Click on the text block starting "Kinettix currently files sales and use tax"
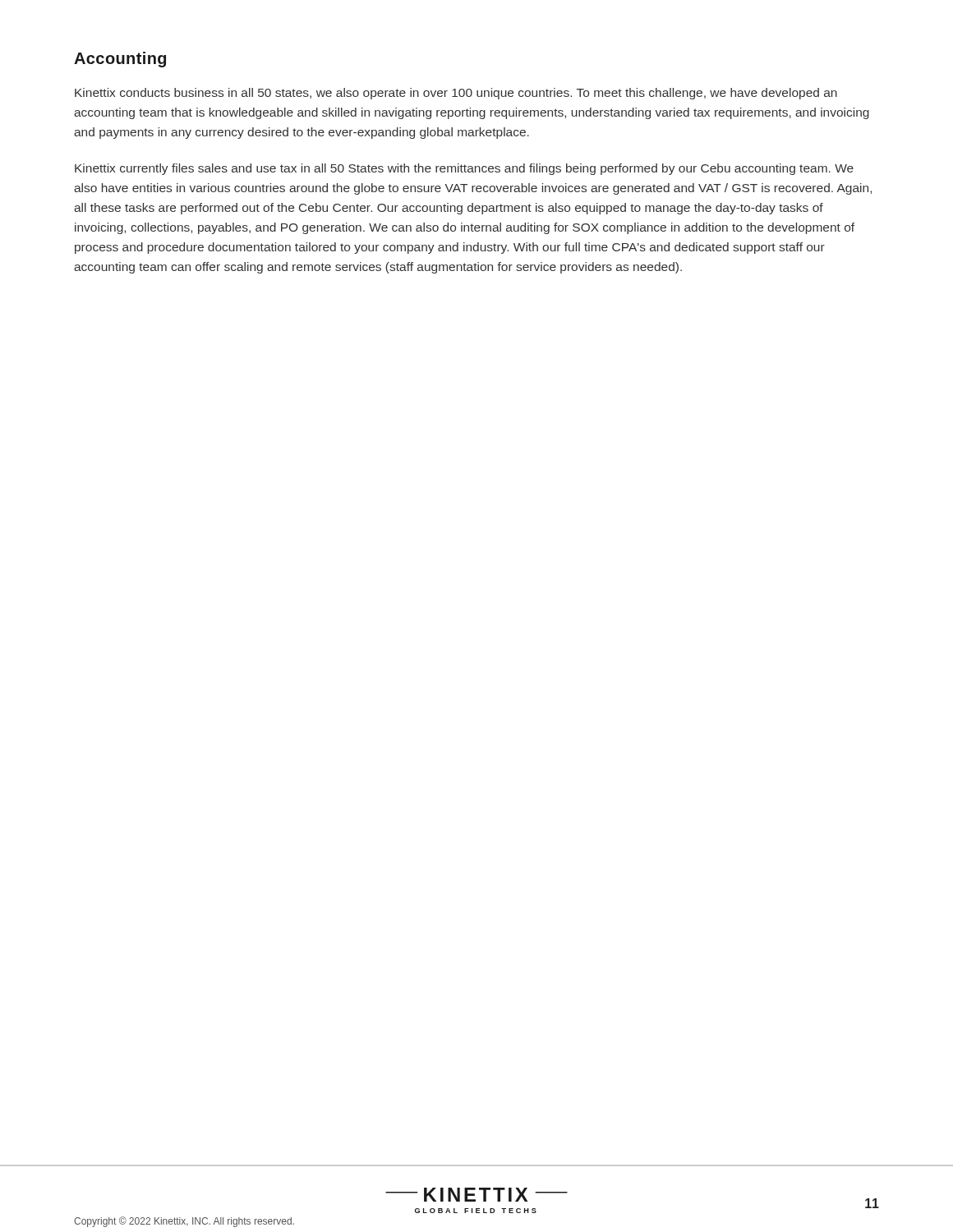The height and width of the screenshot is (1232, 953). point(473,217)
